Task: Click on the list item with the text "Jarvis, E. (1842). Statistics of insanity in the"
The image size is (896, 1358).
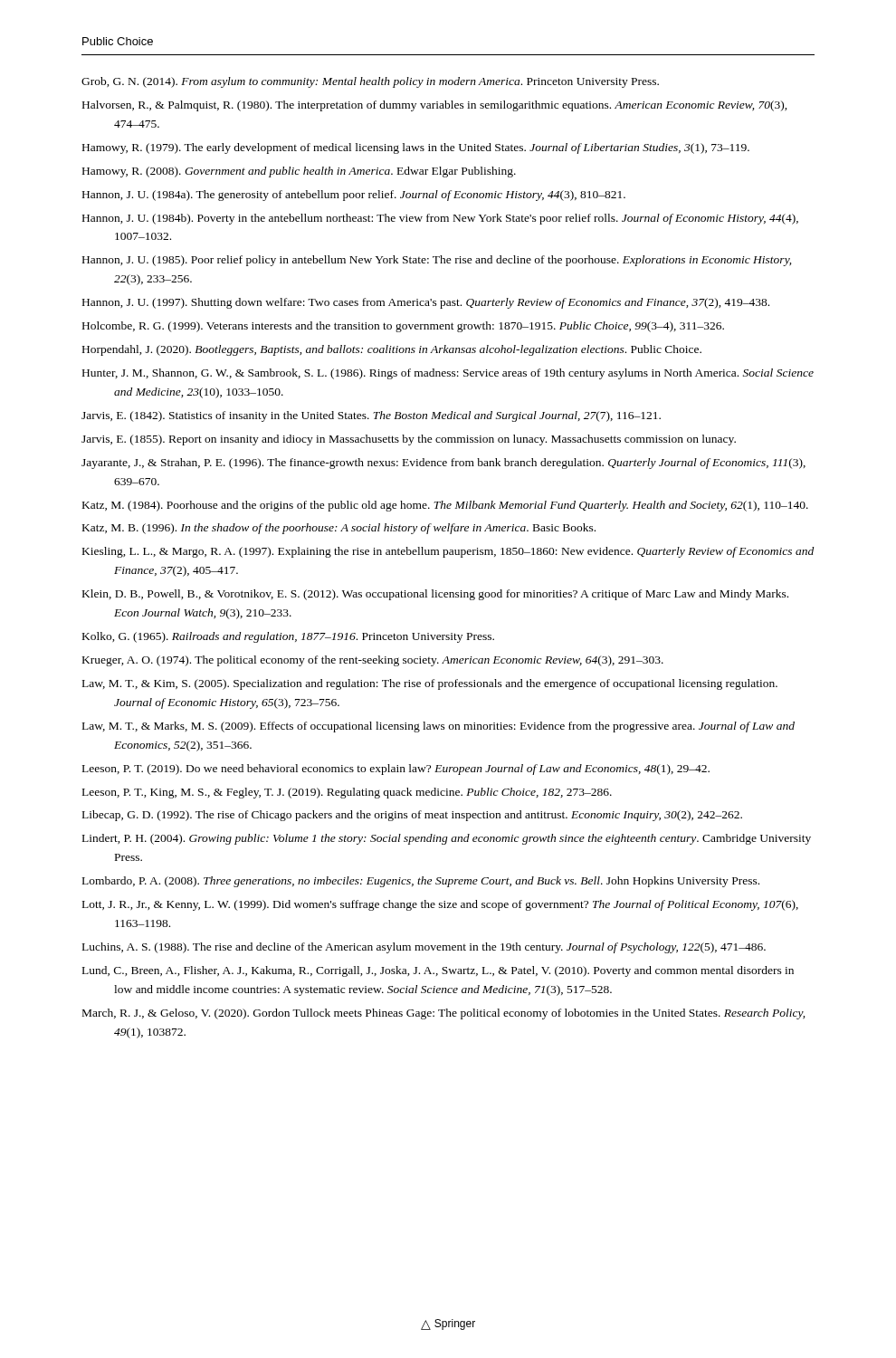Action: tap(371, 415)
